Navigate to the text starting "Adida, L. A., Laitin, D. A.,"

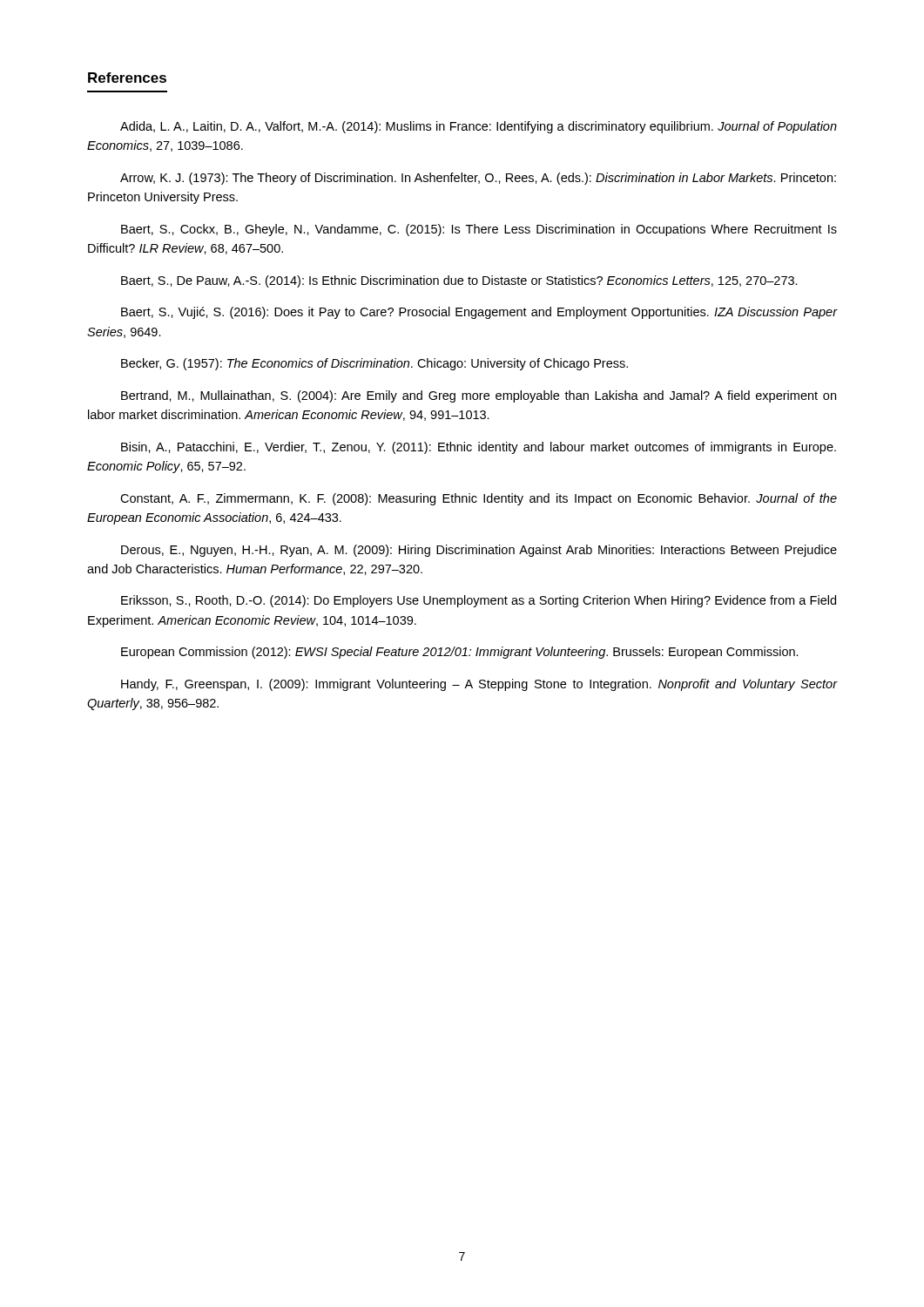coord(462,136)
